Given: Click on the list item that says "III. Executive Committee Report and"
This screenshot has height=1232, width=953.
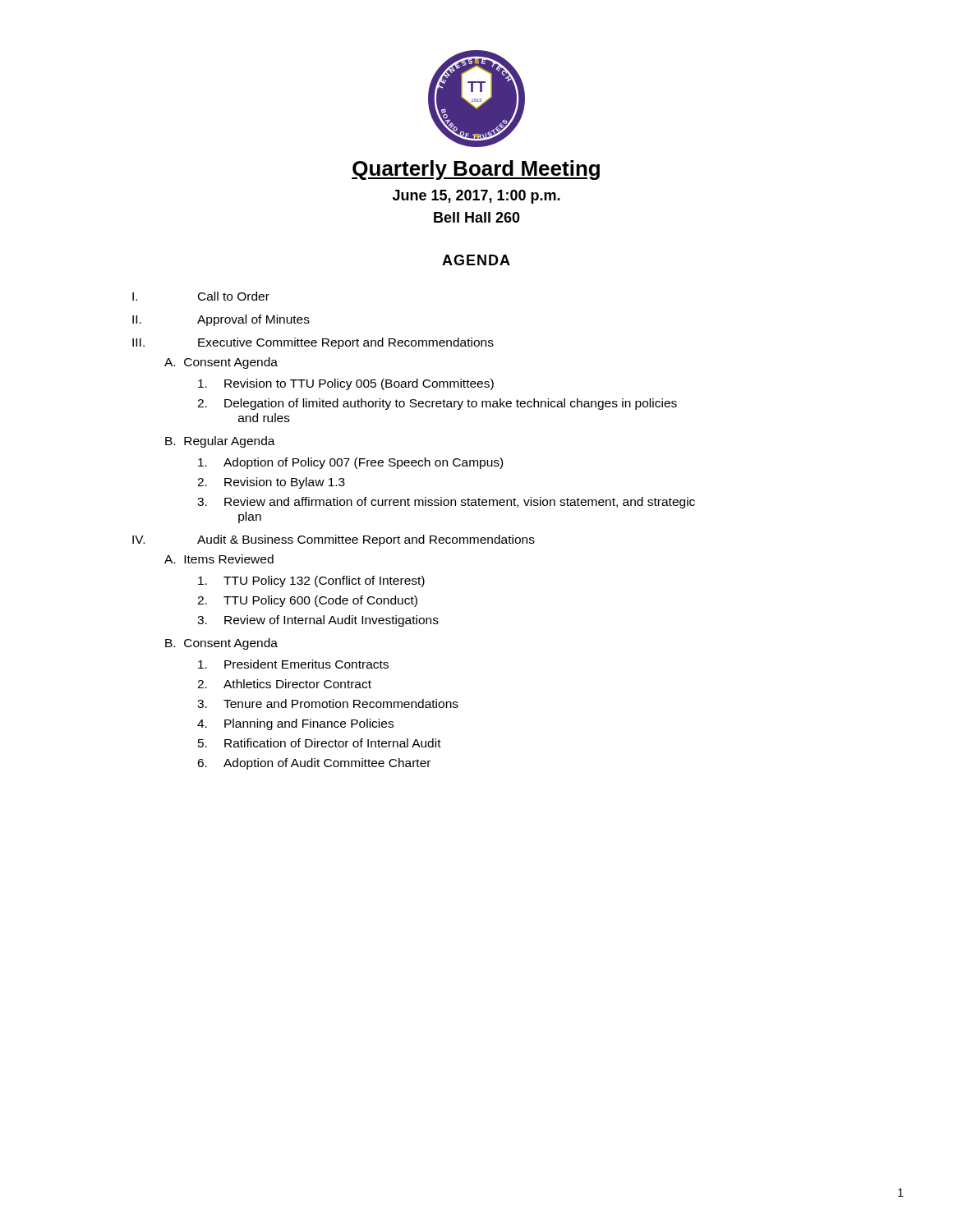Looking at the screenshot, I should point(476,342).
